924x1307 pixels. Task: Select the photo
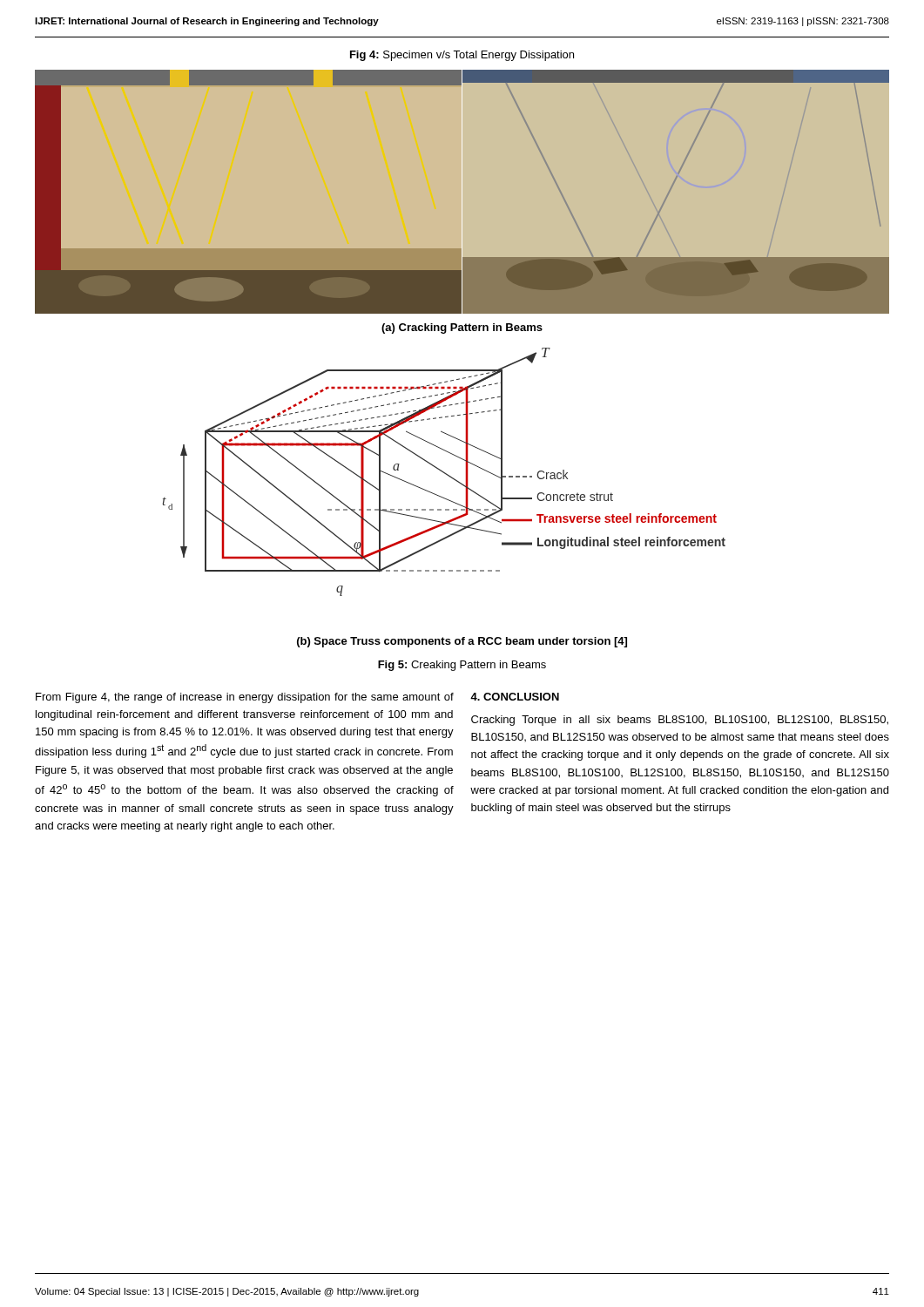462,192
